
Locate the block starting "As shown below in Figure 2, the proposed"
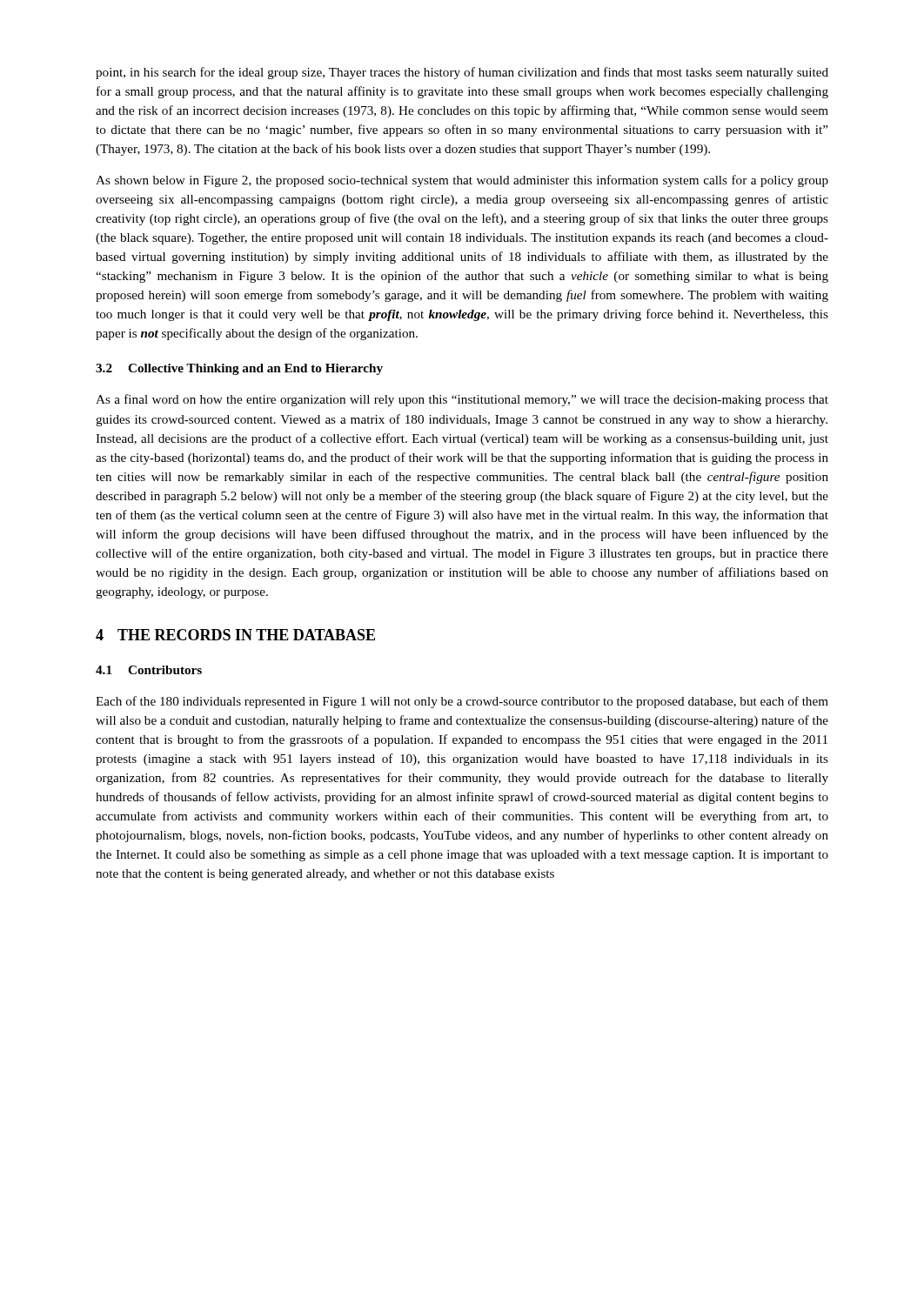click(462, 257)
